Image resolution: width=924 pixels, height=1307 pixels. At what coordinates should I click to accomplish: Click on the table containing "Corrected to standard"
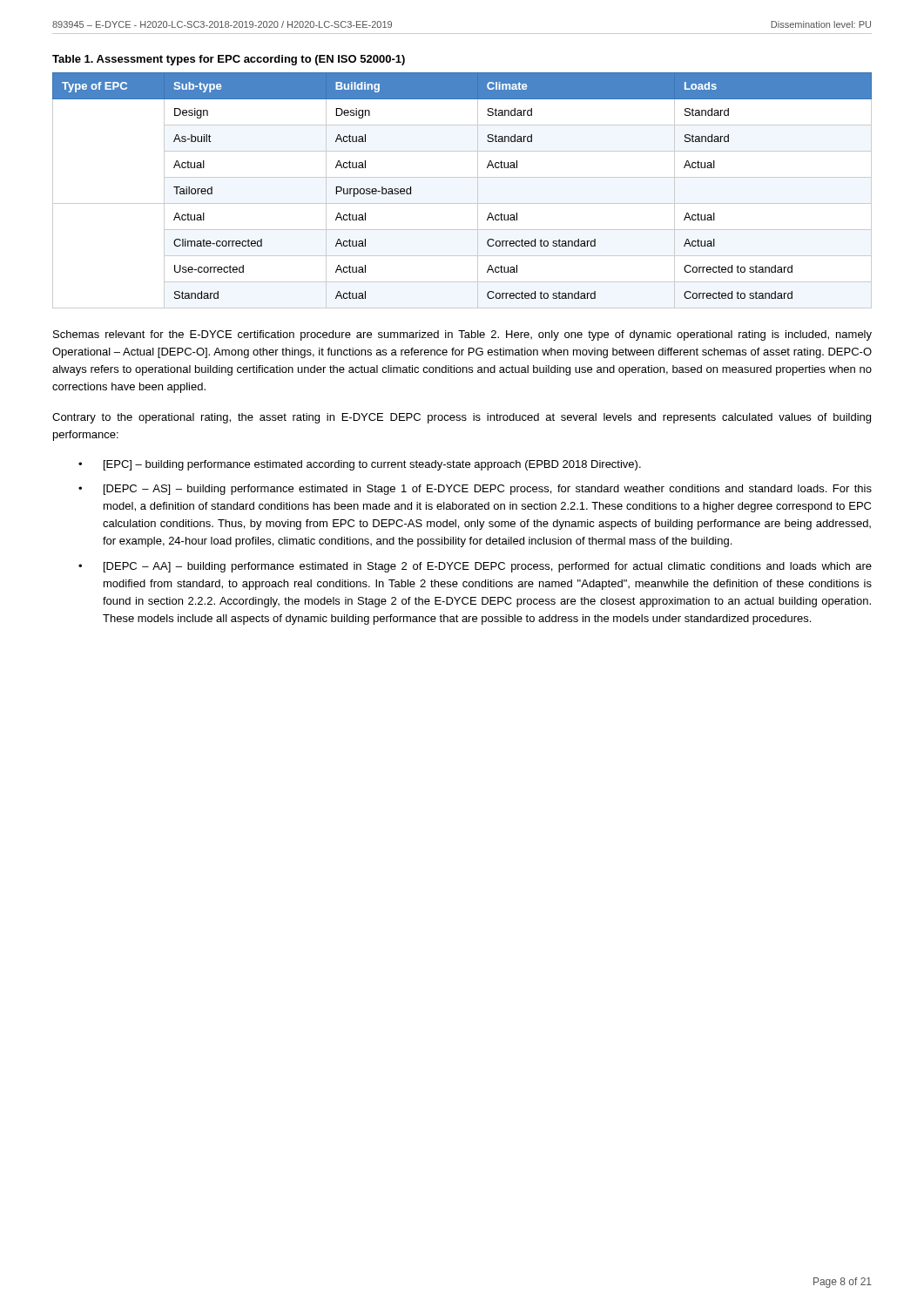click(x=462, y=190)
